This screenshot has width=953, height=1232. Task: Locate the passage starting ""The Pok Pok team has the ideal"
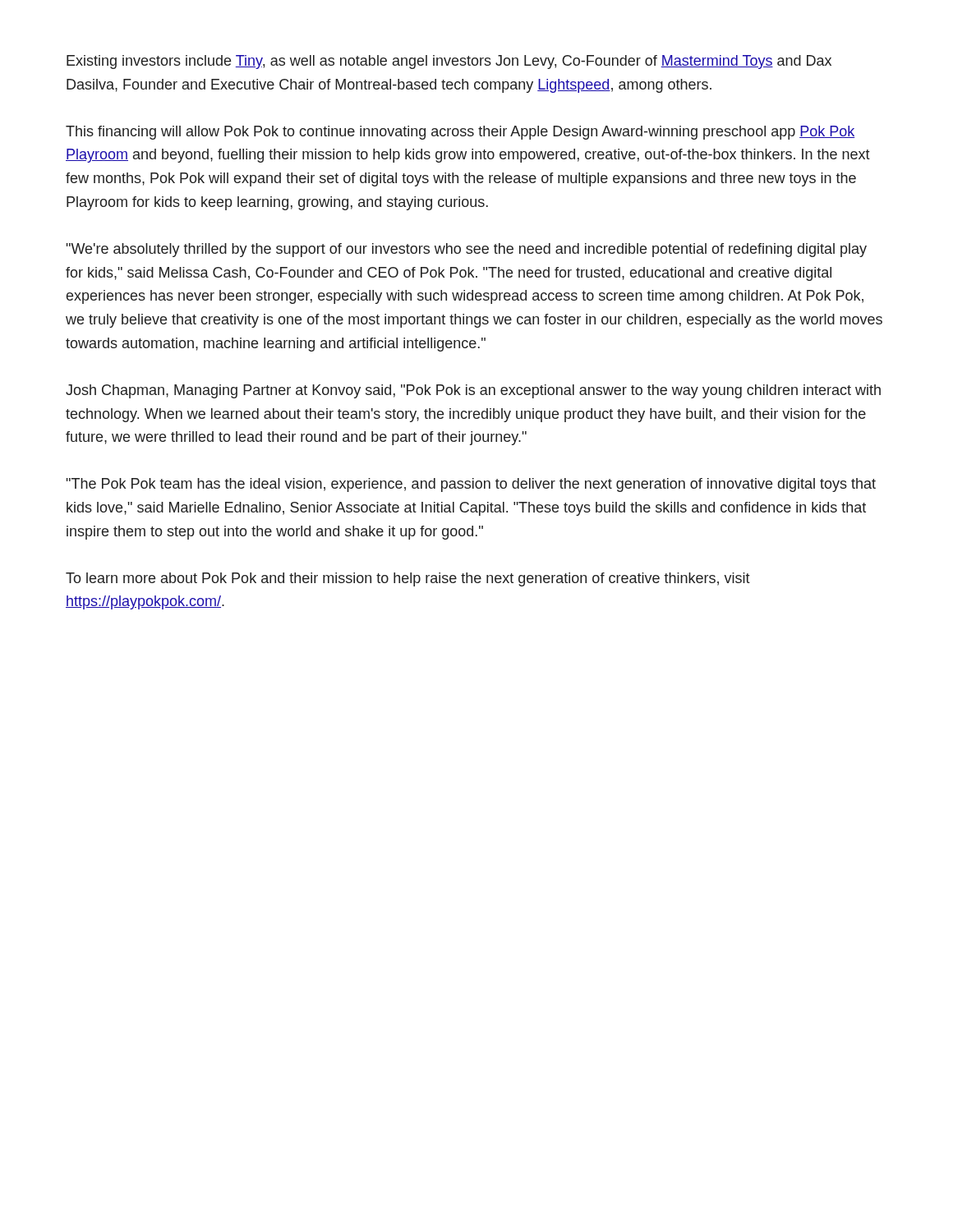(x=471, y=508)
